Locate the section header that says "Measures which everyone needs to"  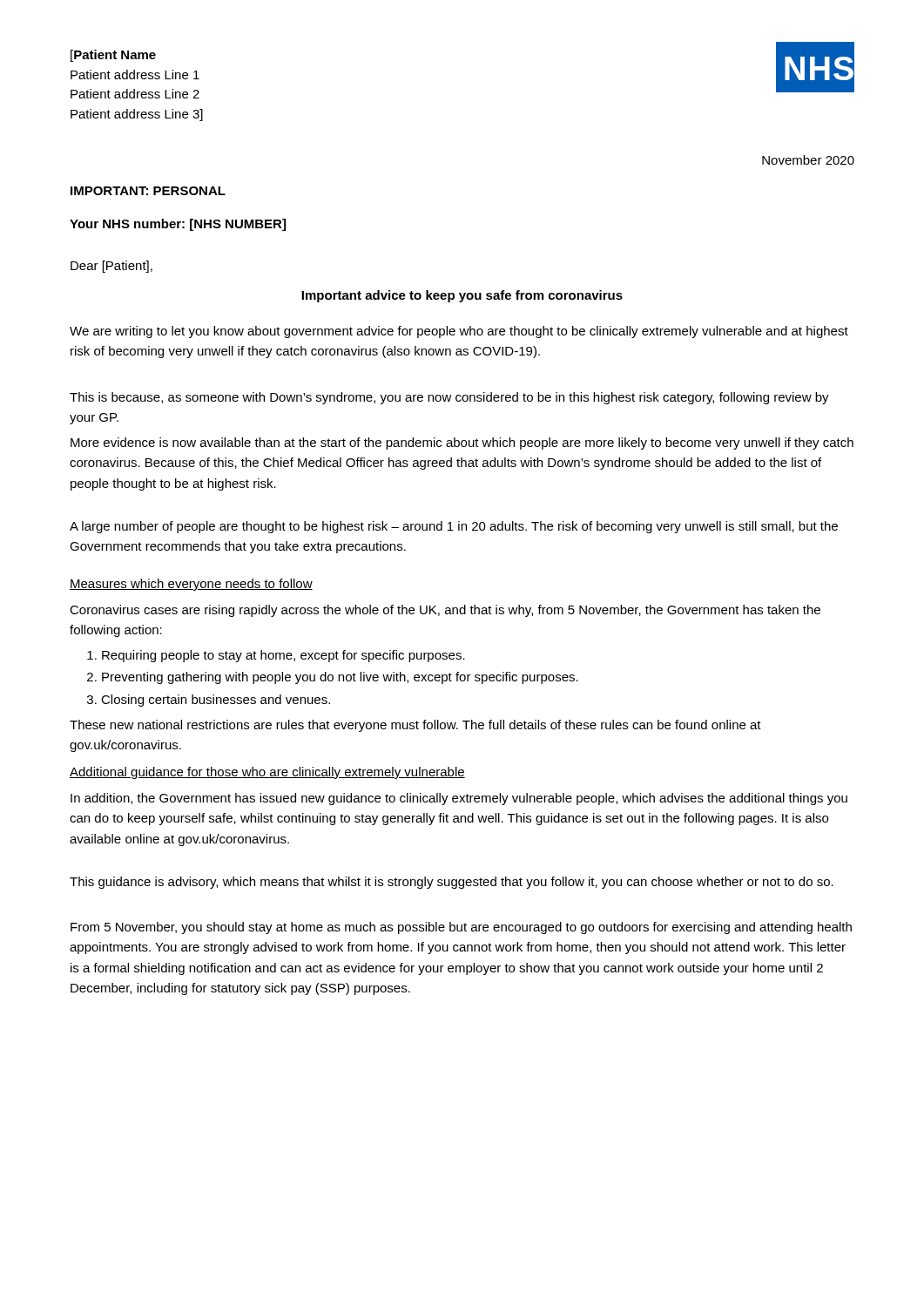coord(191,583)
